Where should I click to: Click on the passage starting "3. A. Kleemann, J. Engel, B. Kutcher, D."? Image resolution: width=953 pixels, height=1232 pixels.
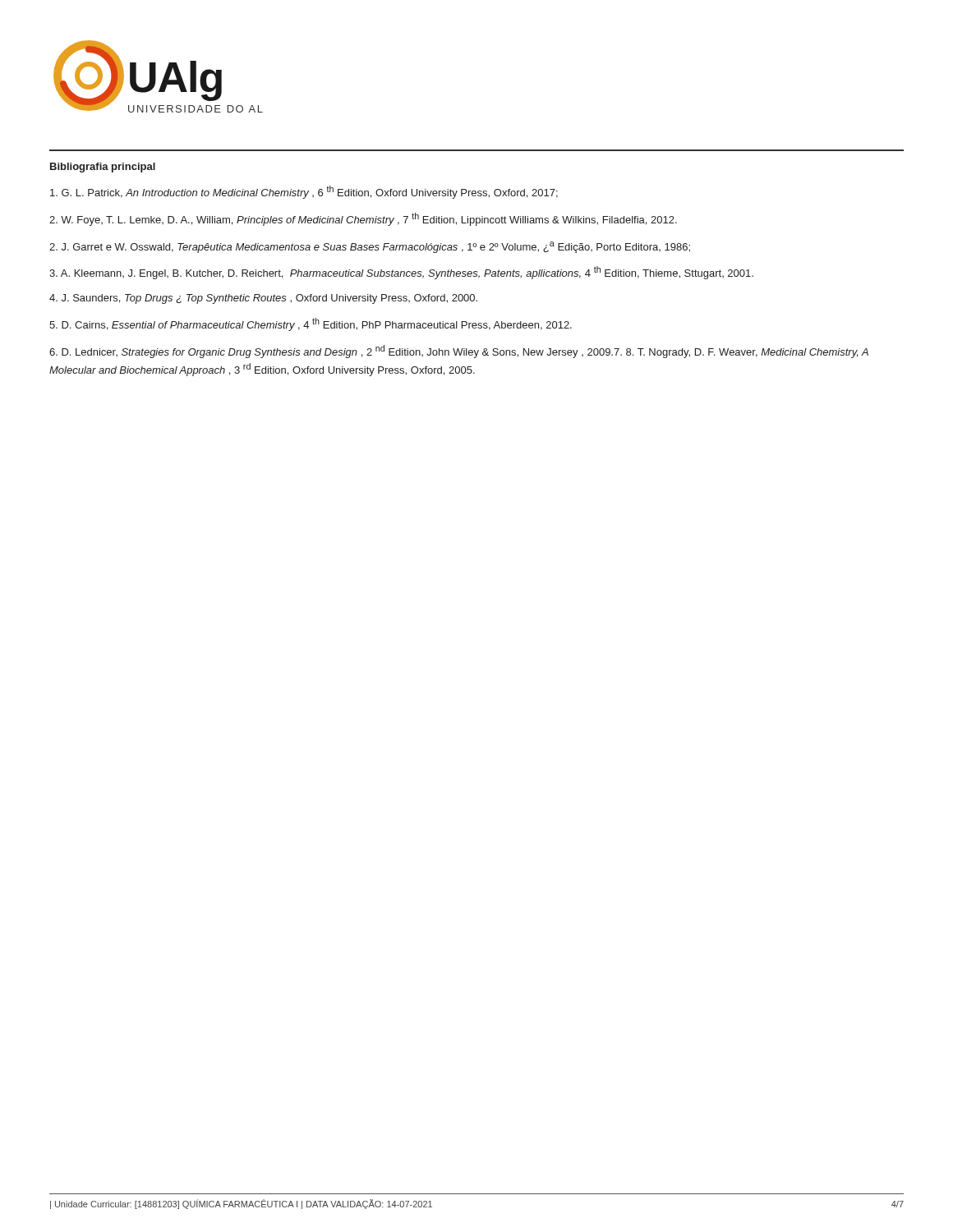pos(402,272)
